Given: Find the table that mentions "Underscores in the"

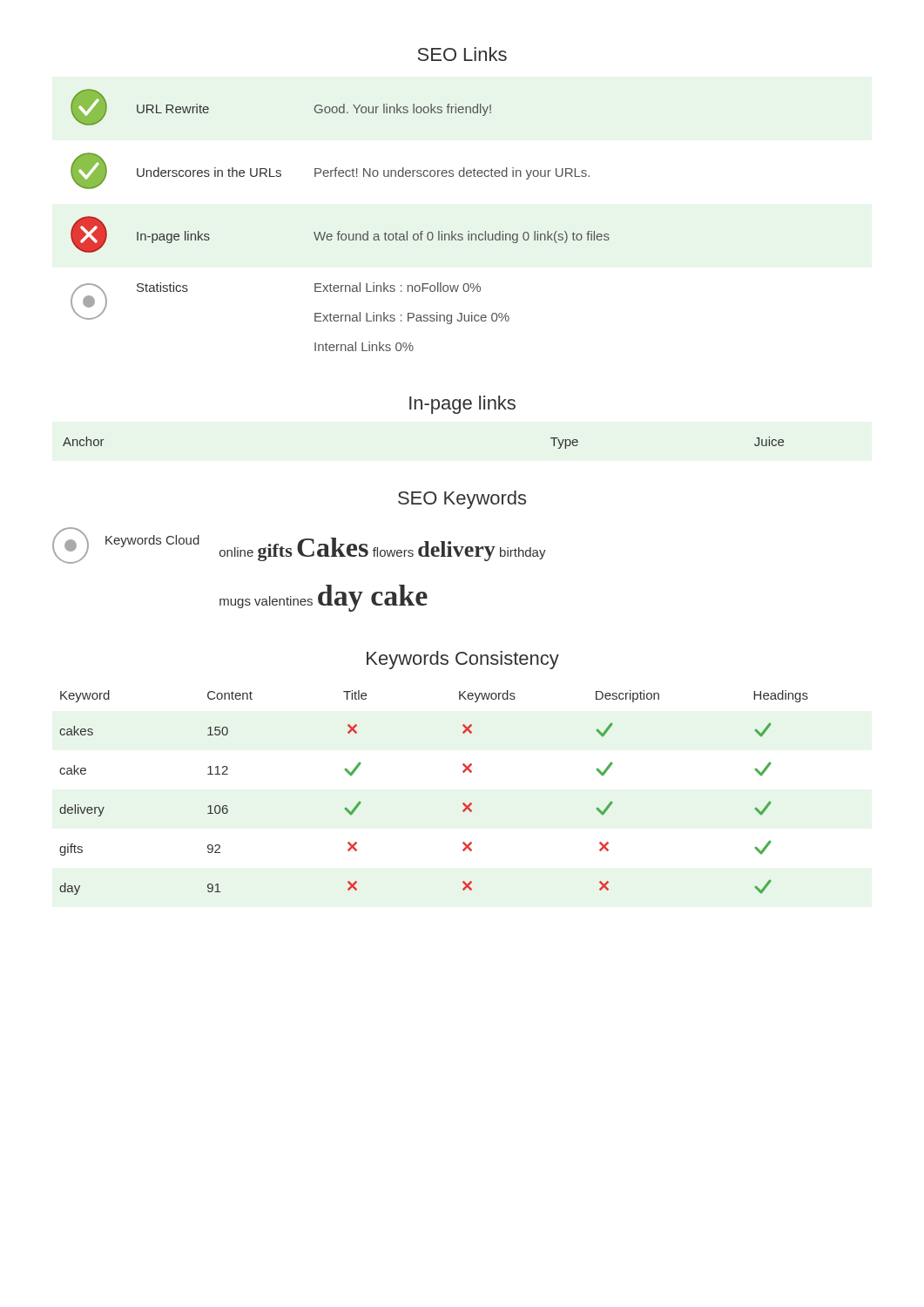Looking at the screenshot, I should [x=462, y=221].
